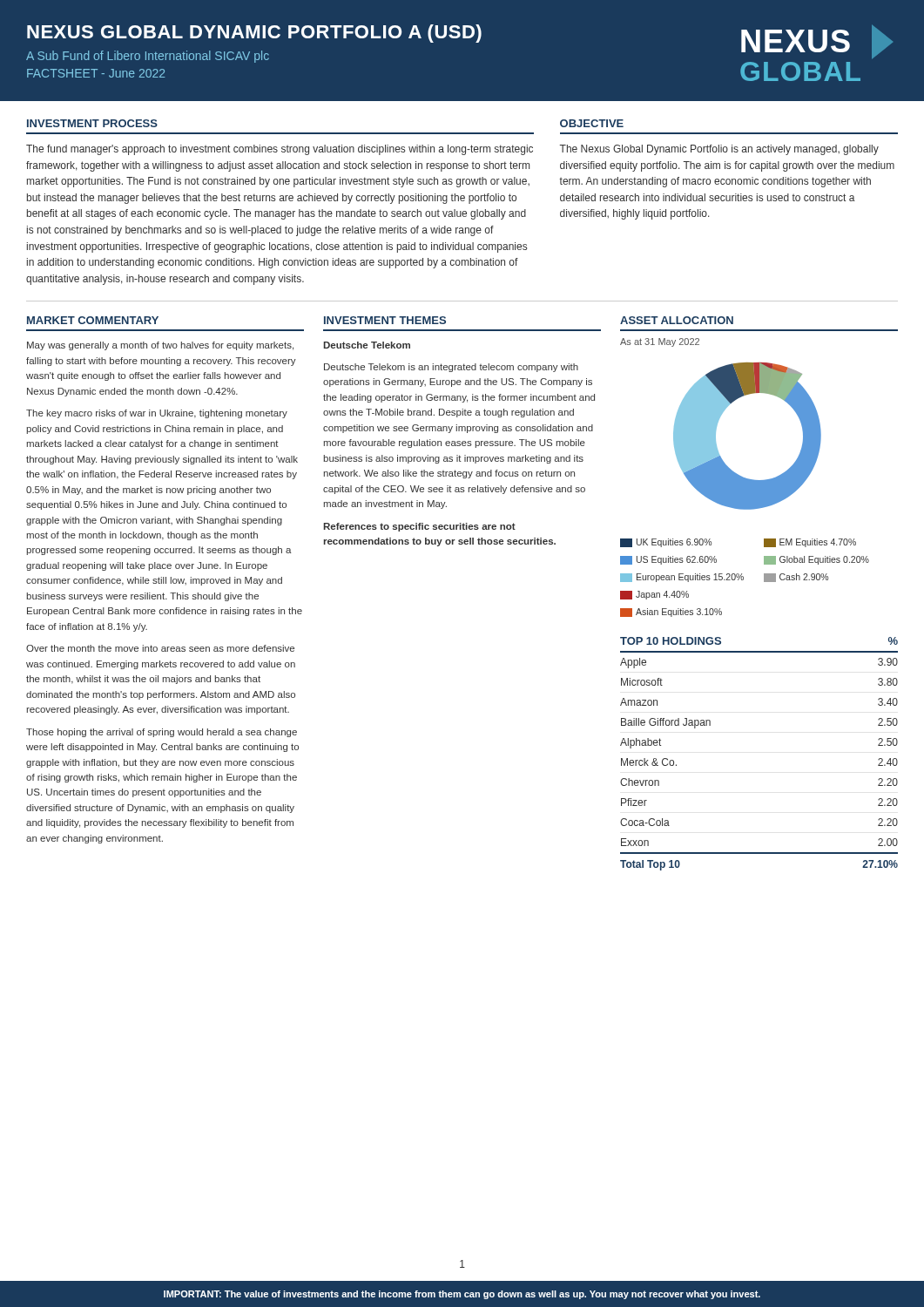
Task: Find the table that mentions "Total Top 10"
Action: (x=759, y=751)
